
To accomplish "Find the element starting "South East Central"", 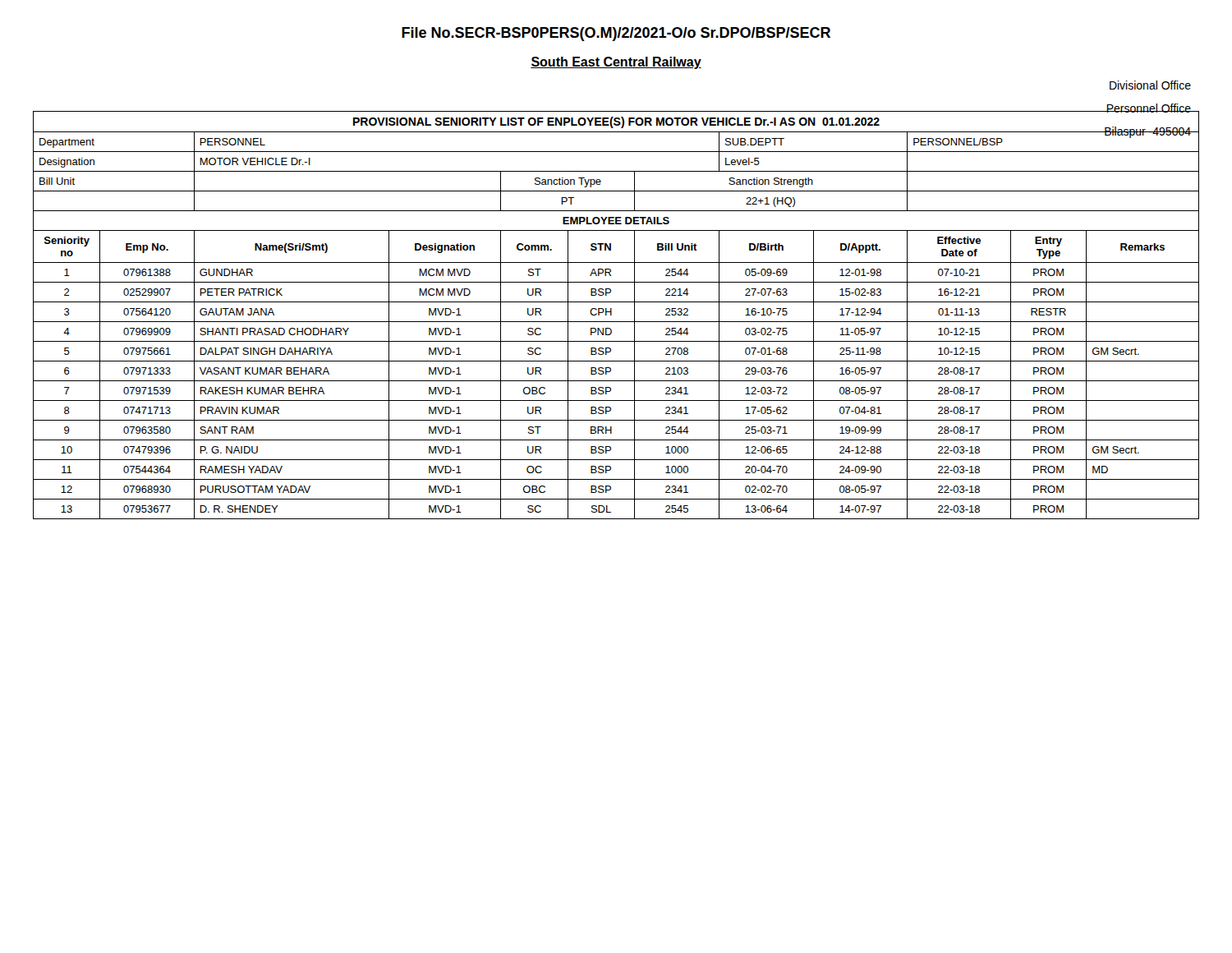I will pyautogui.click(x=616, y=62).
